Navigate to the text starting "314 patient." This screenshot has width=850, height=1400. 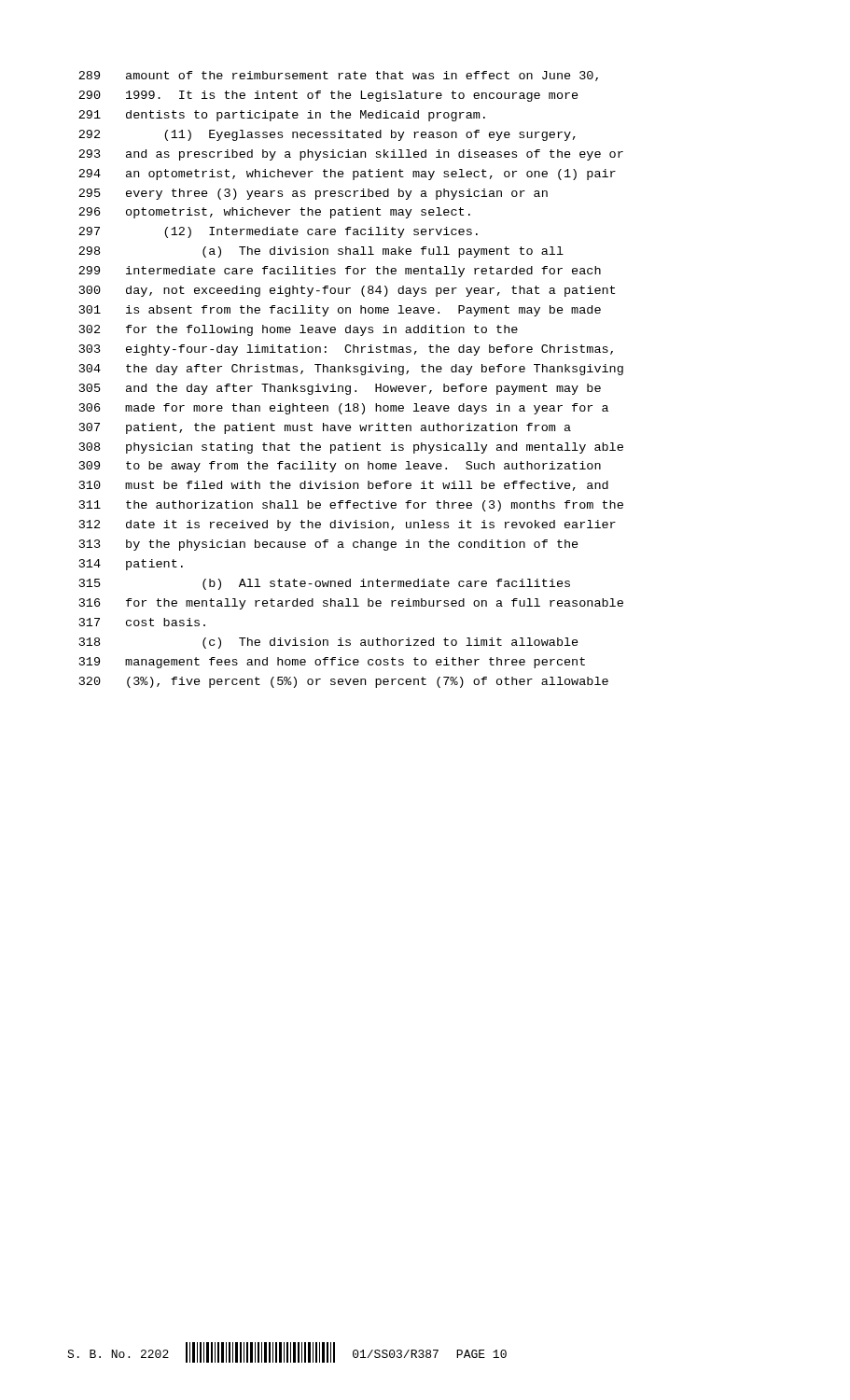coord(126,565)
